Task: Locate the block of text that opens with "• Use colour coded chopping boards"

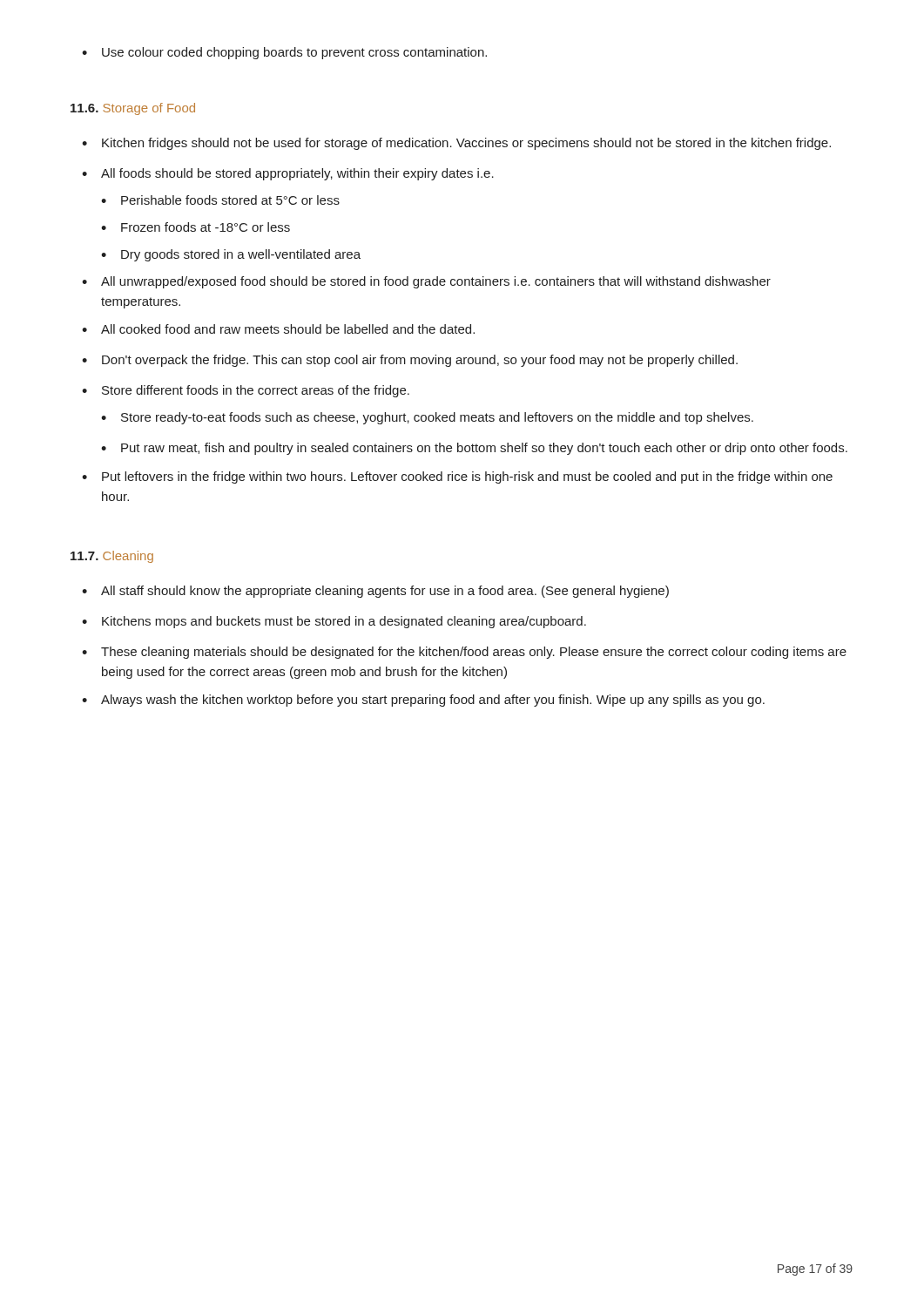Action: (468, 54)
